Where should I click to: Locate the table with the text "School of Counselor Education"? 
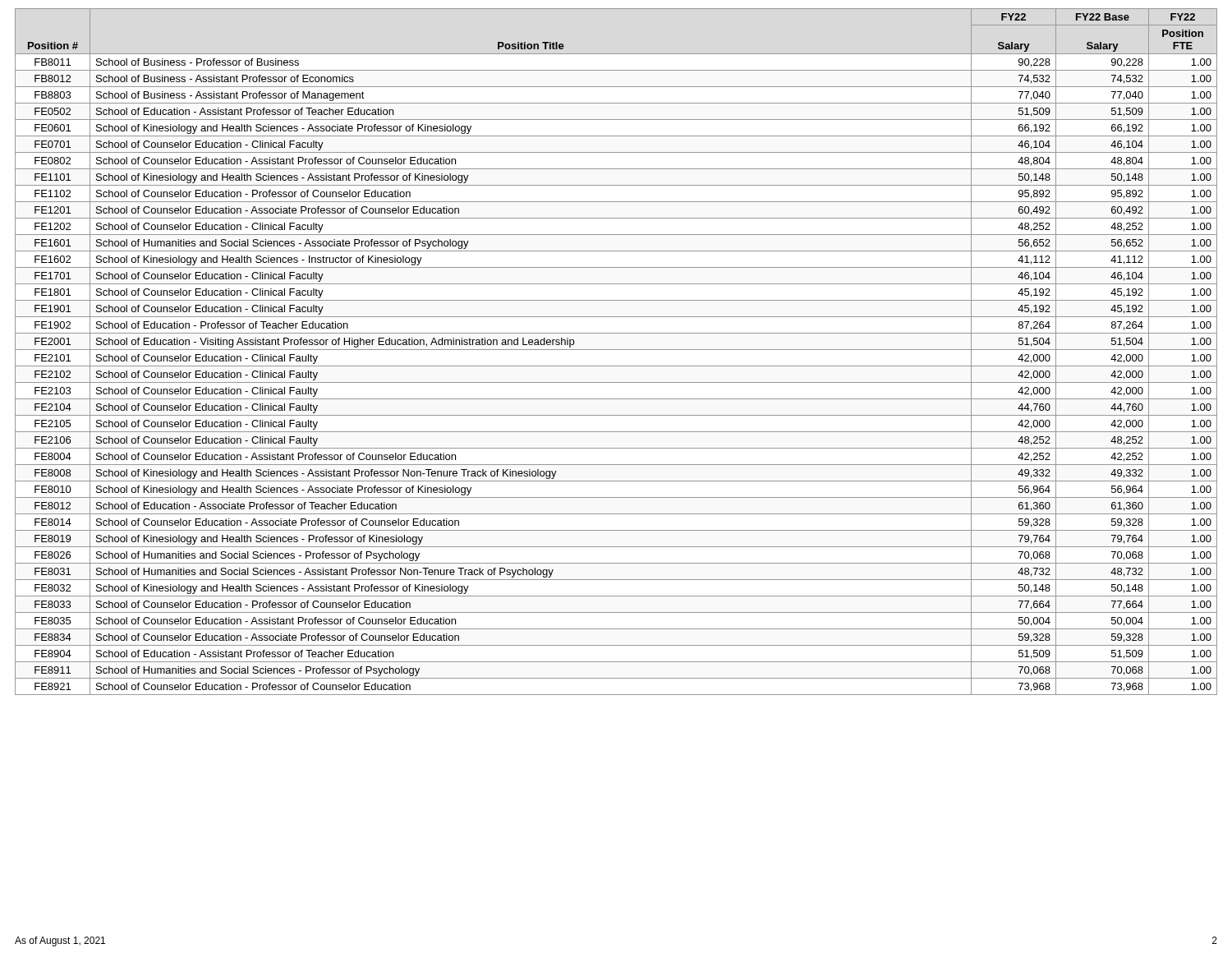tap(616, 352)
